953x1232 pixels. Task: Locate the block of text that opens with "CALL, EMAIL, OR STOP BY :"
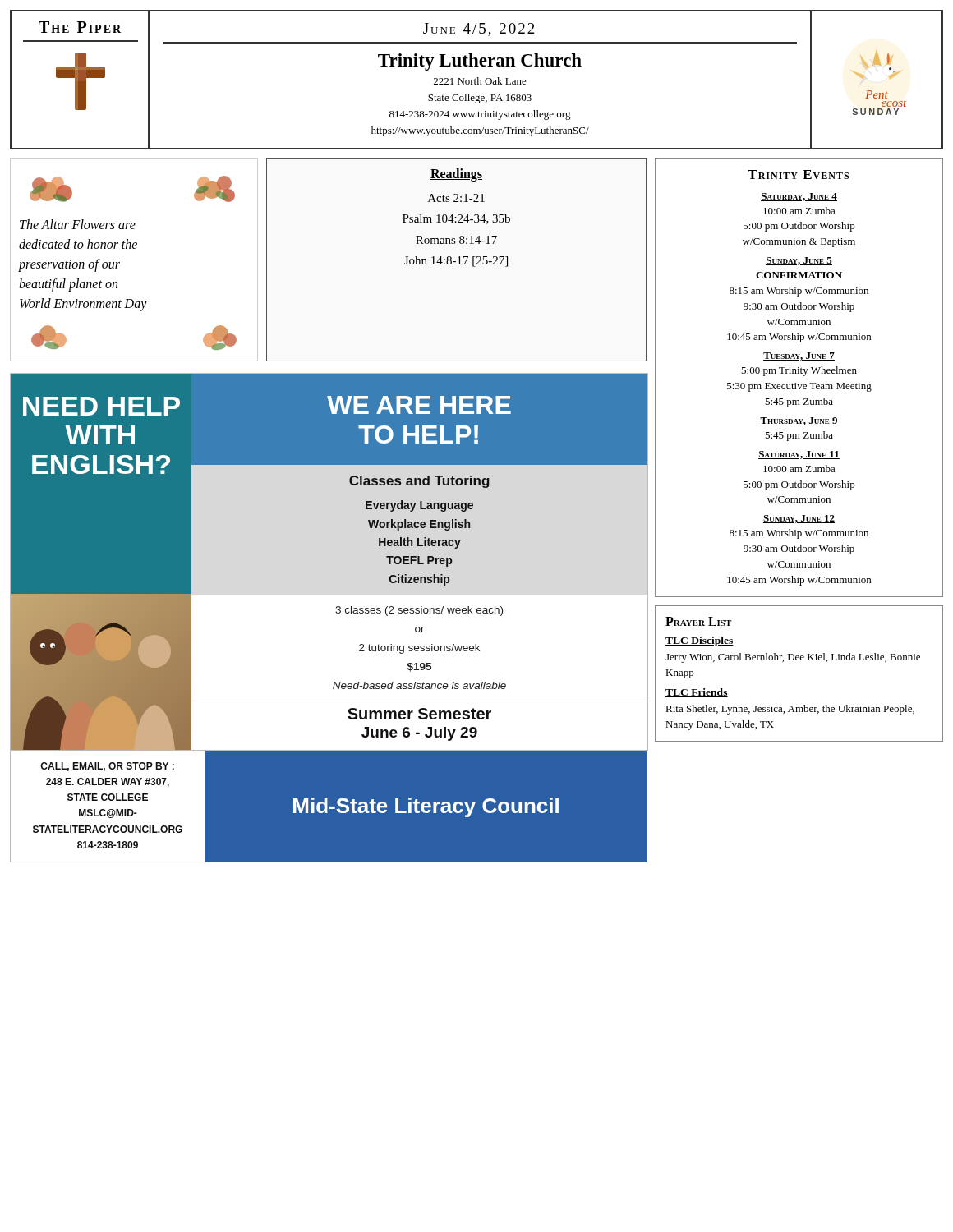click(108, 806)
